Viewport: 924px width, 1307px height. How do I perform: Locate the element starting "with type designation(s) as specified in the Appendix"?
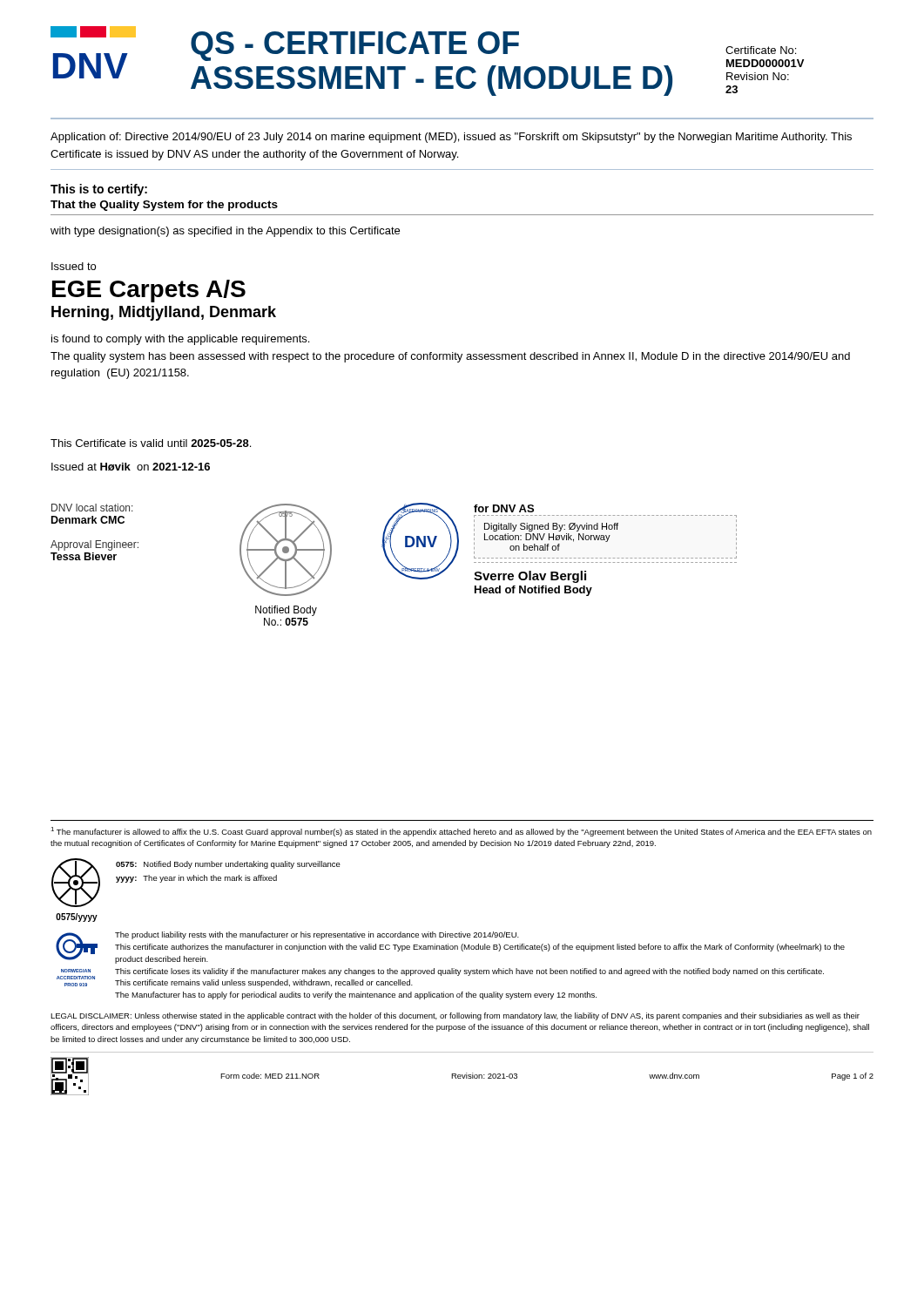coord(225,230)
